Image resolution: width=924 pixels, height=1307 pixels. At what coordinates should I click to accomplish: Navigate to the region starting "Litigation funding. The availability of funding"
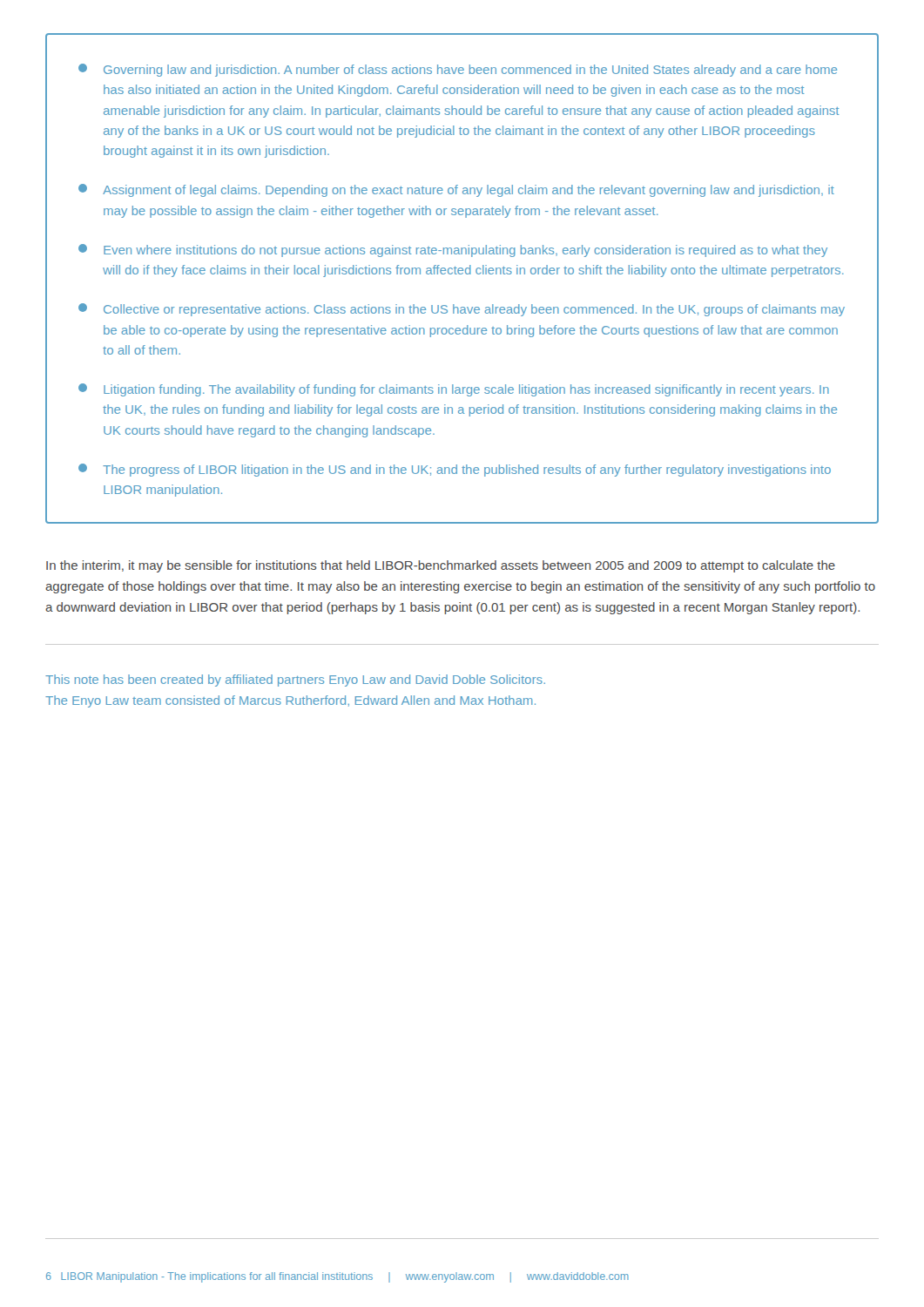[462, 409]
